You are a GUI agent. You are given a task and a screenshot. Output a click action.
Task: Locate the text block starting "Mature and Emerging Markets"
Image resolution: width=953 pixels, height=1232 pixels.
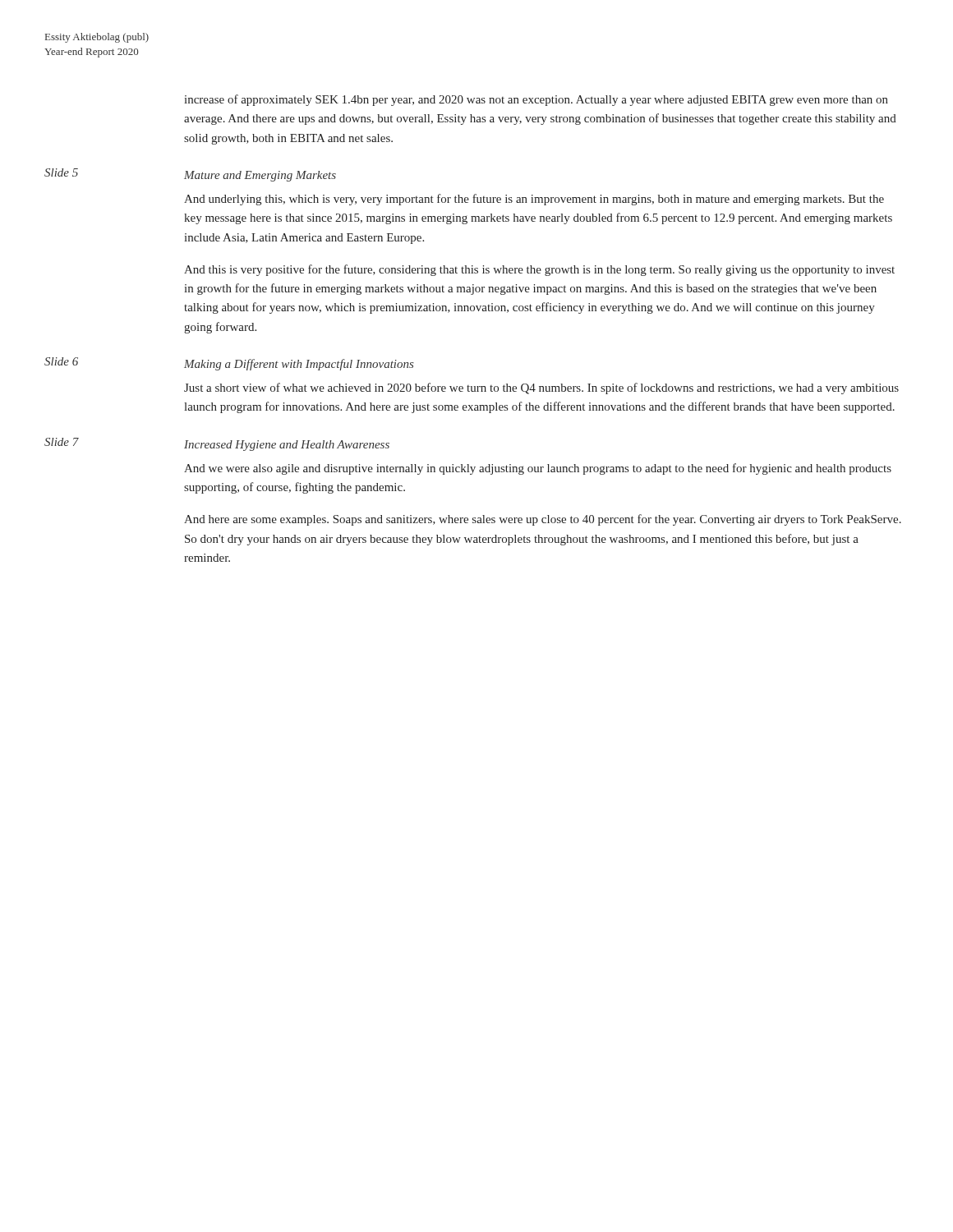pyautogui.click(x=260, y=175)
